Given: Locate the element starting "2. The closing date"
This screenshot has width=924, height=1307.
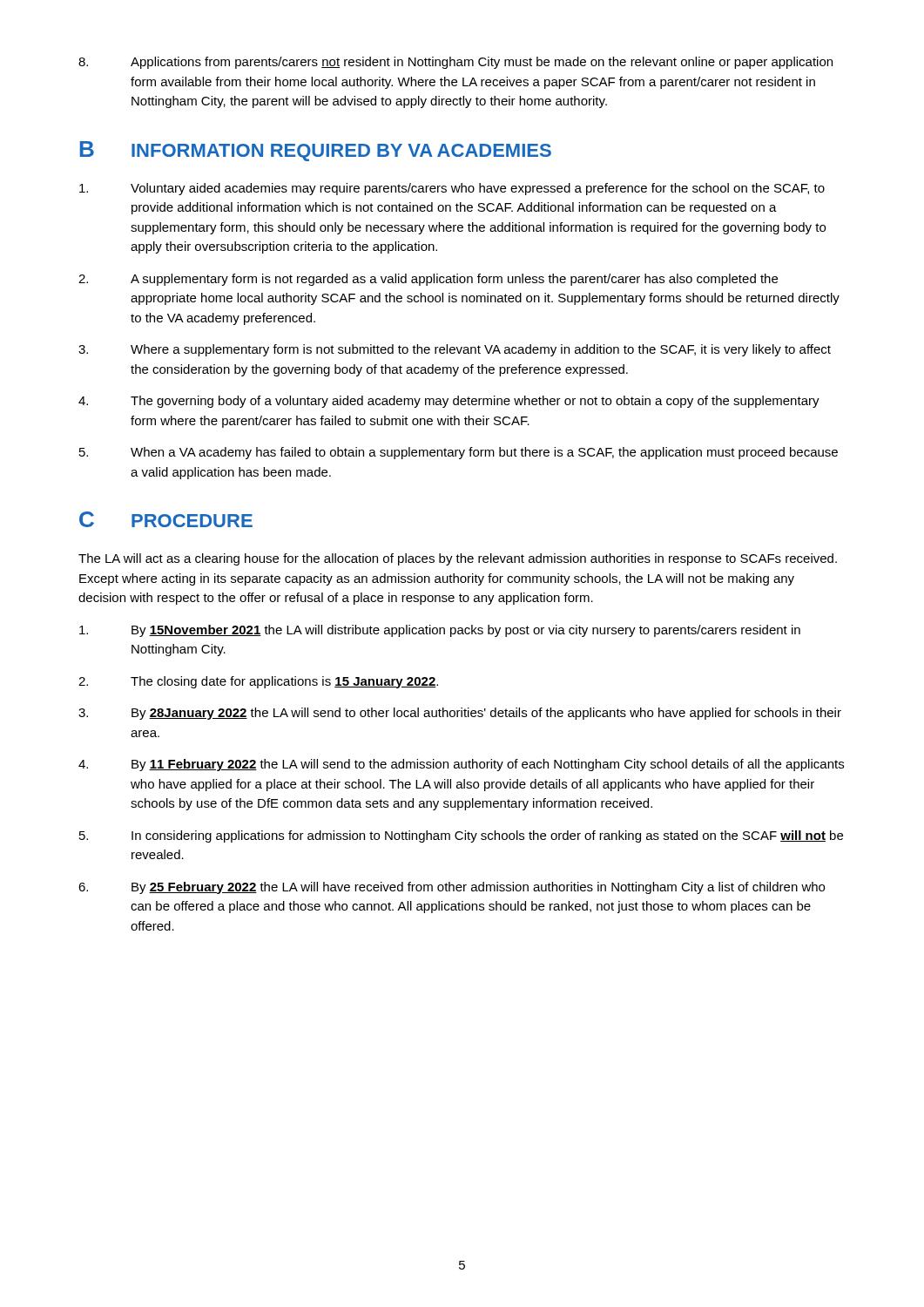Looking at the screenshot, I should click(x=258, y=682).
